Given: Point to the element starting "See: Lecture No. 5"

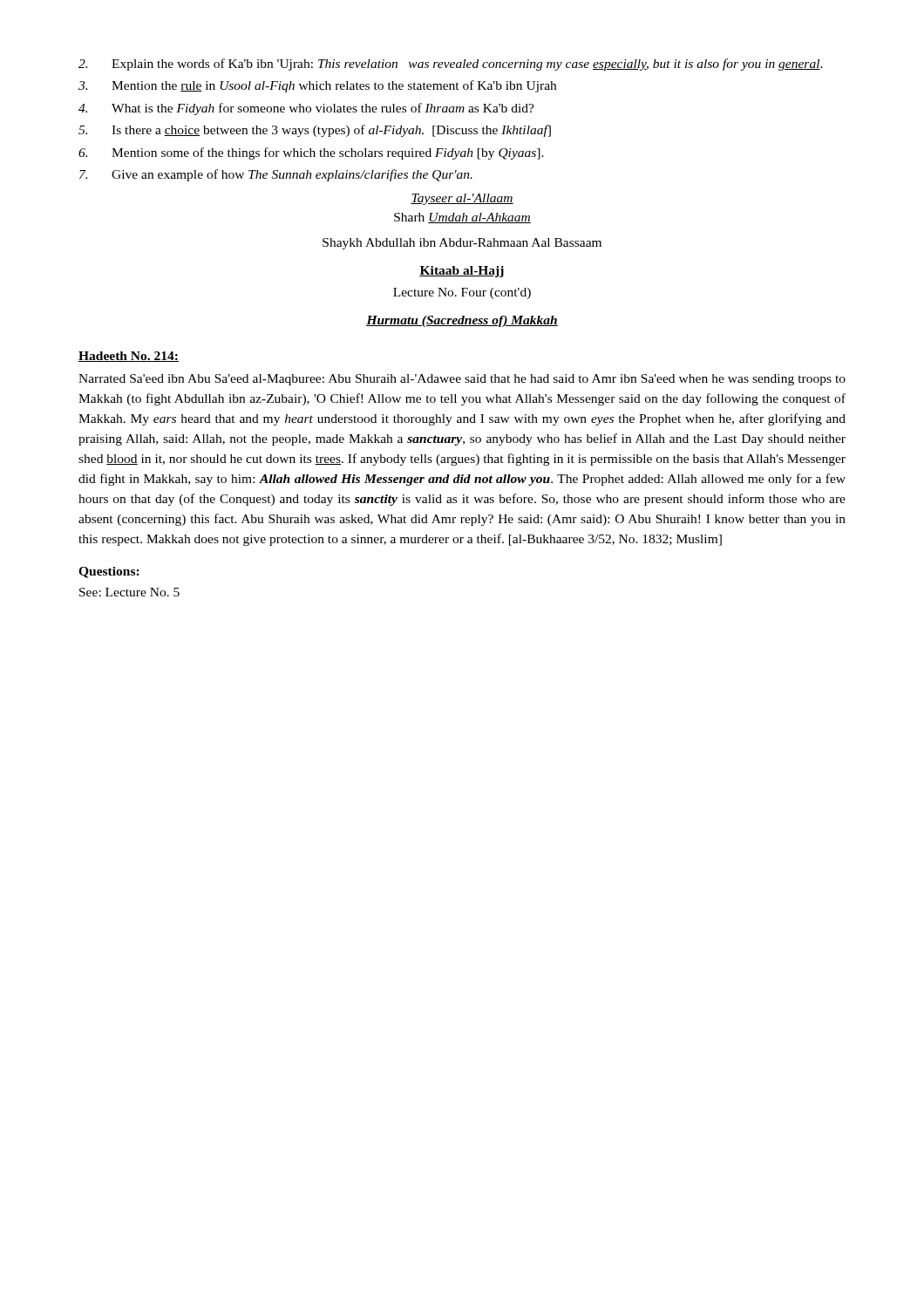Looking at the screenshot, I should [x=129, y=592].
